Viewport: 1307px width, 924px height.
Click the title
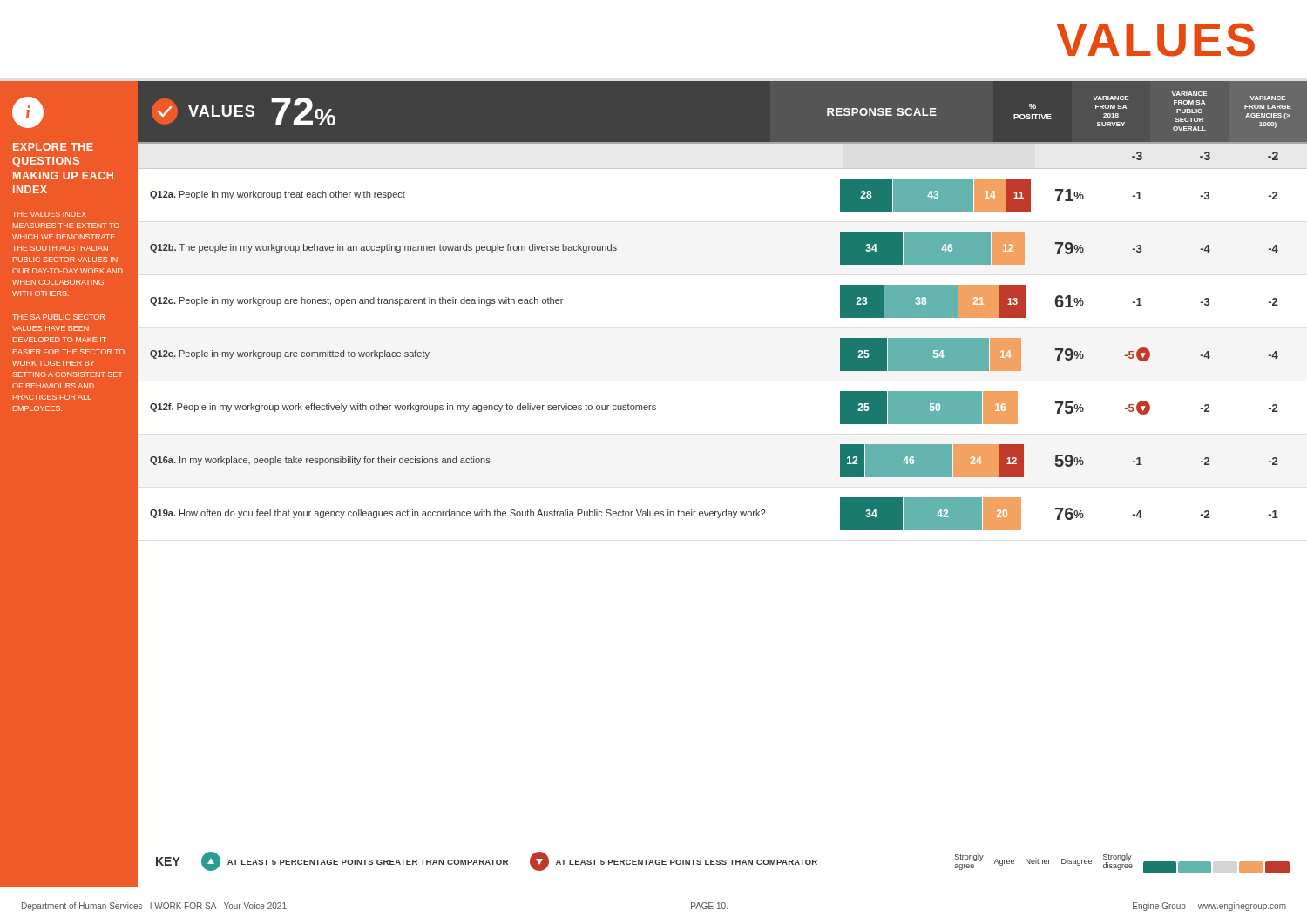coord(1158,39)
